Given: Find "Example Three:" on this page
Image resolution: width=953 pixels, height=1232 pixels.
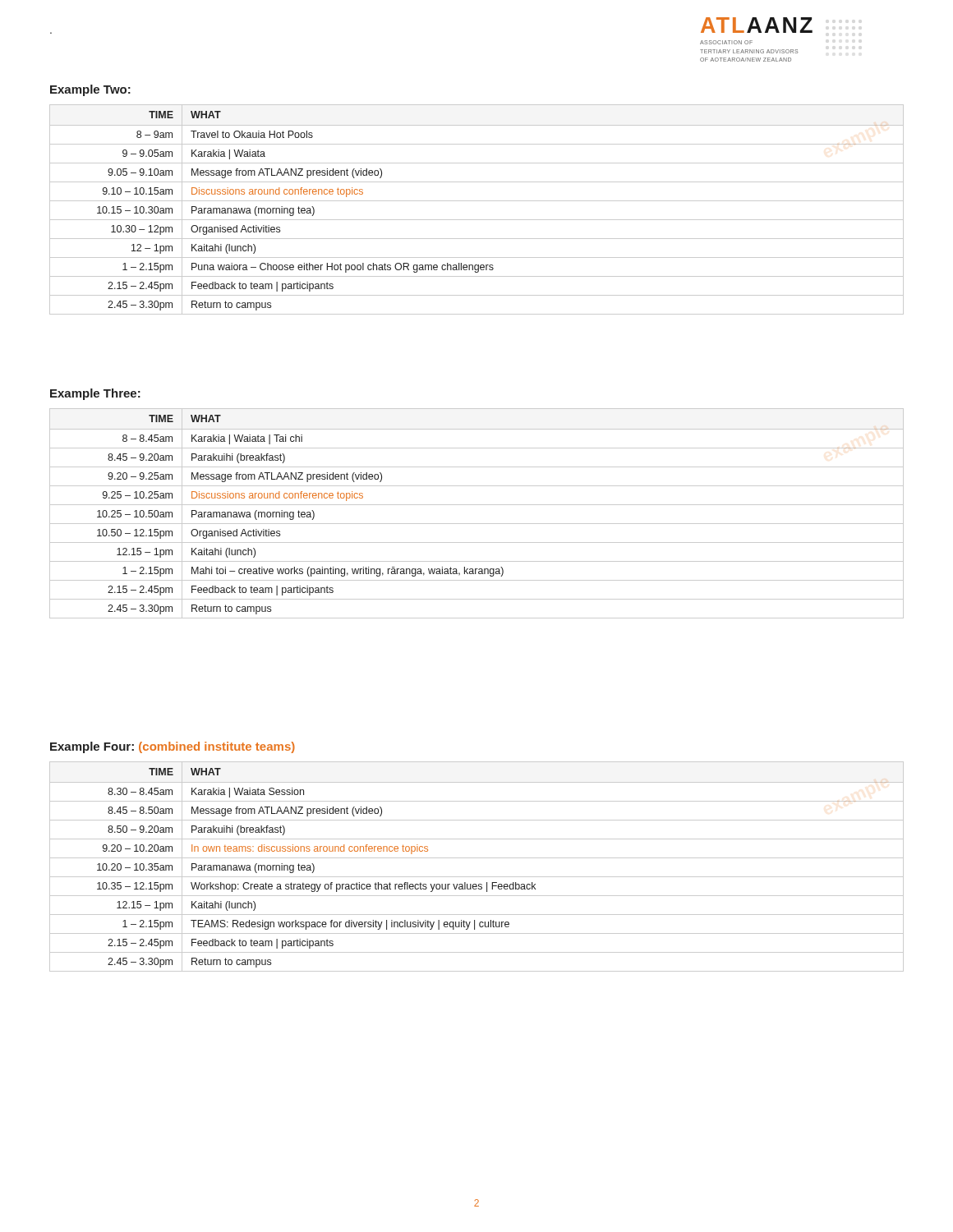Looking at the screenshot, I should pos(95,393).
